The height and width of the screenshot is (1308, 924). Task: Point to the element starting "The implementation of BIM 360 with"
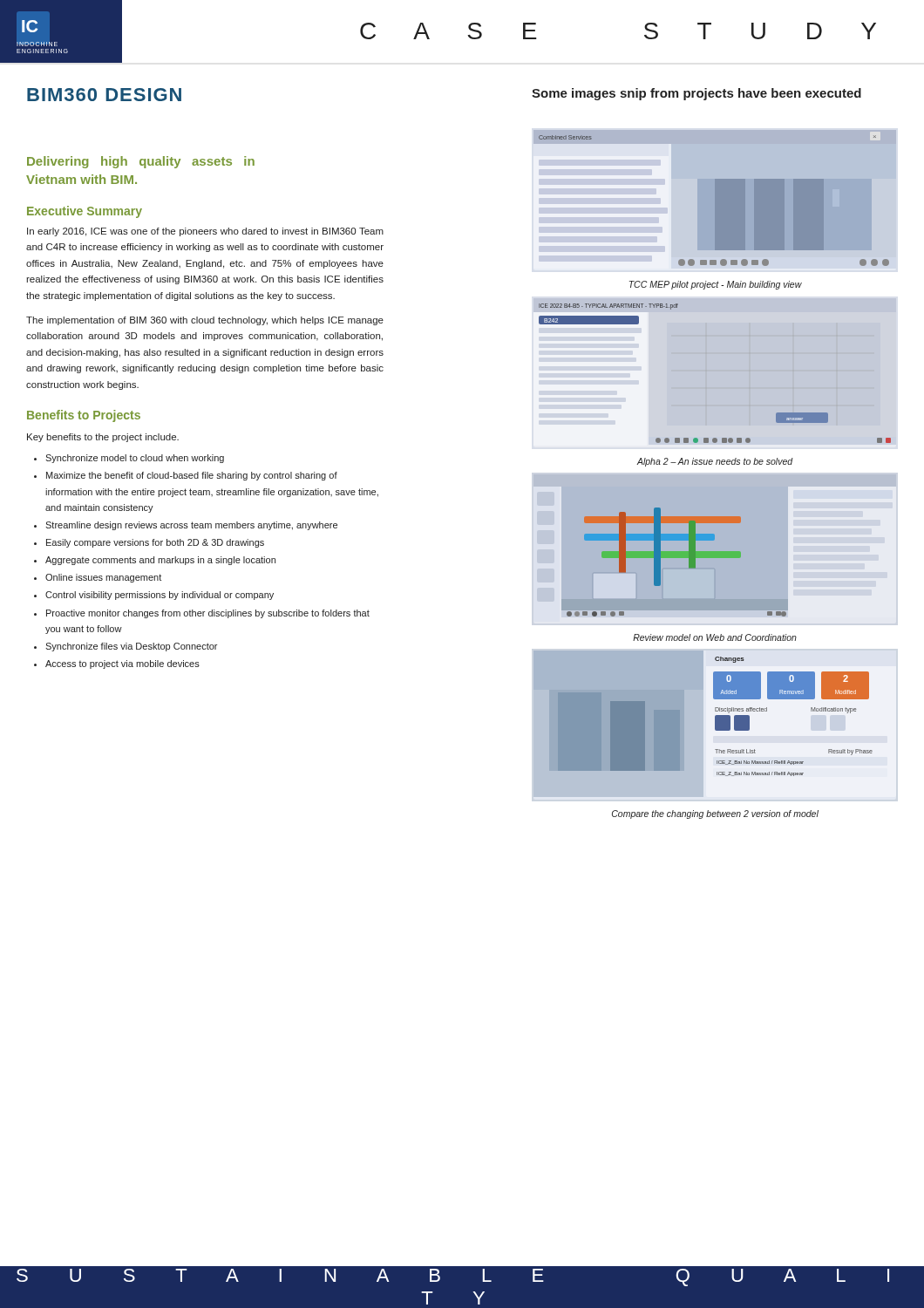205,352
